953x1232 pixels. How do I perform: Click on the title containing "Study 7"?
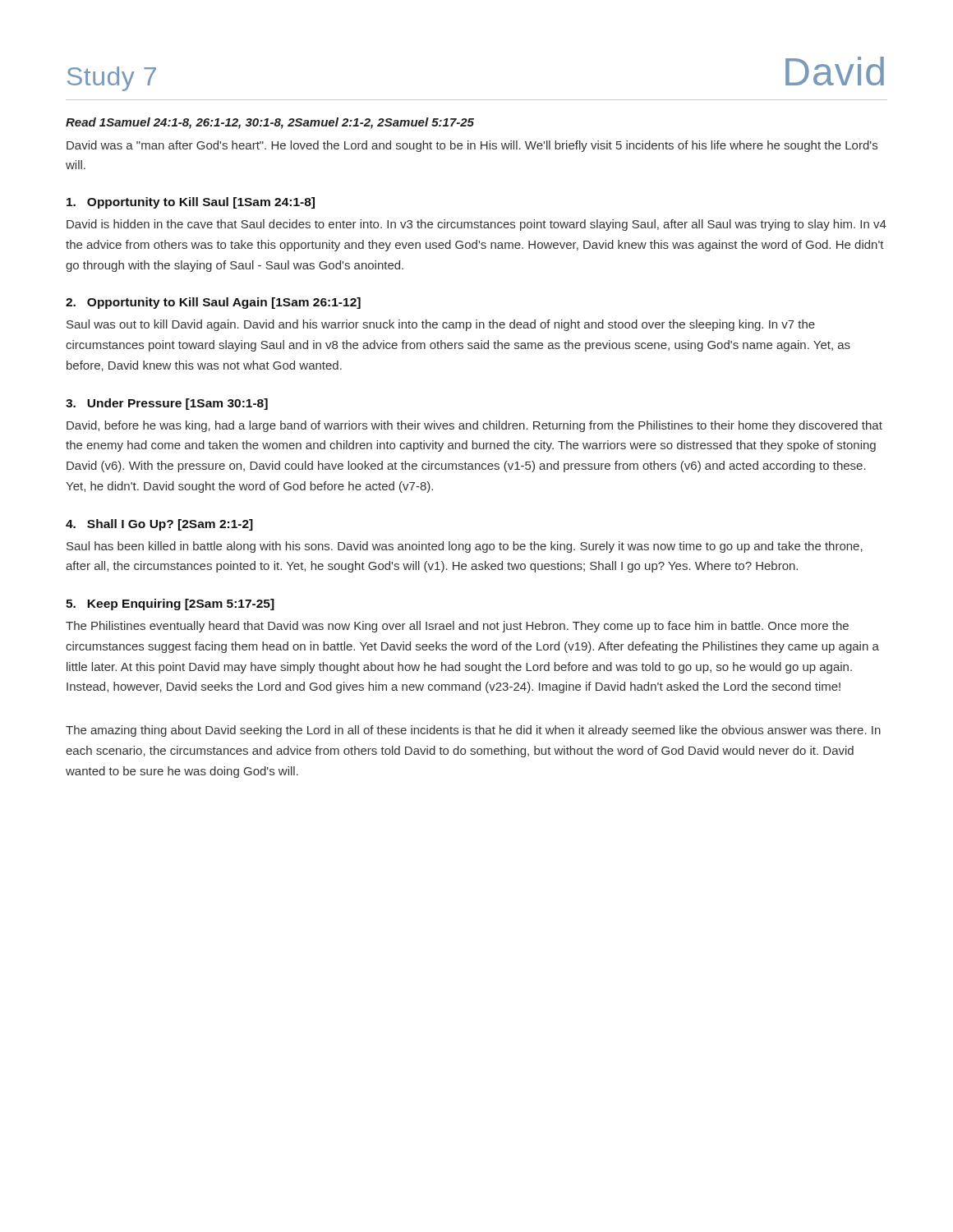pos(112,77)
